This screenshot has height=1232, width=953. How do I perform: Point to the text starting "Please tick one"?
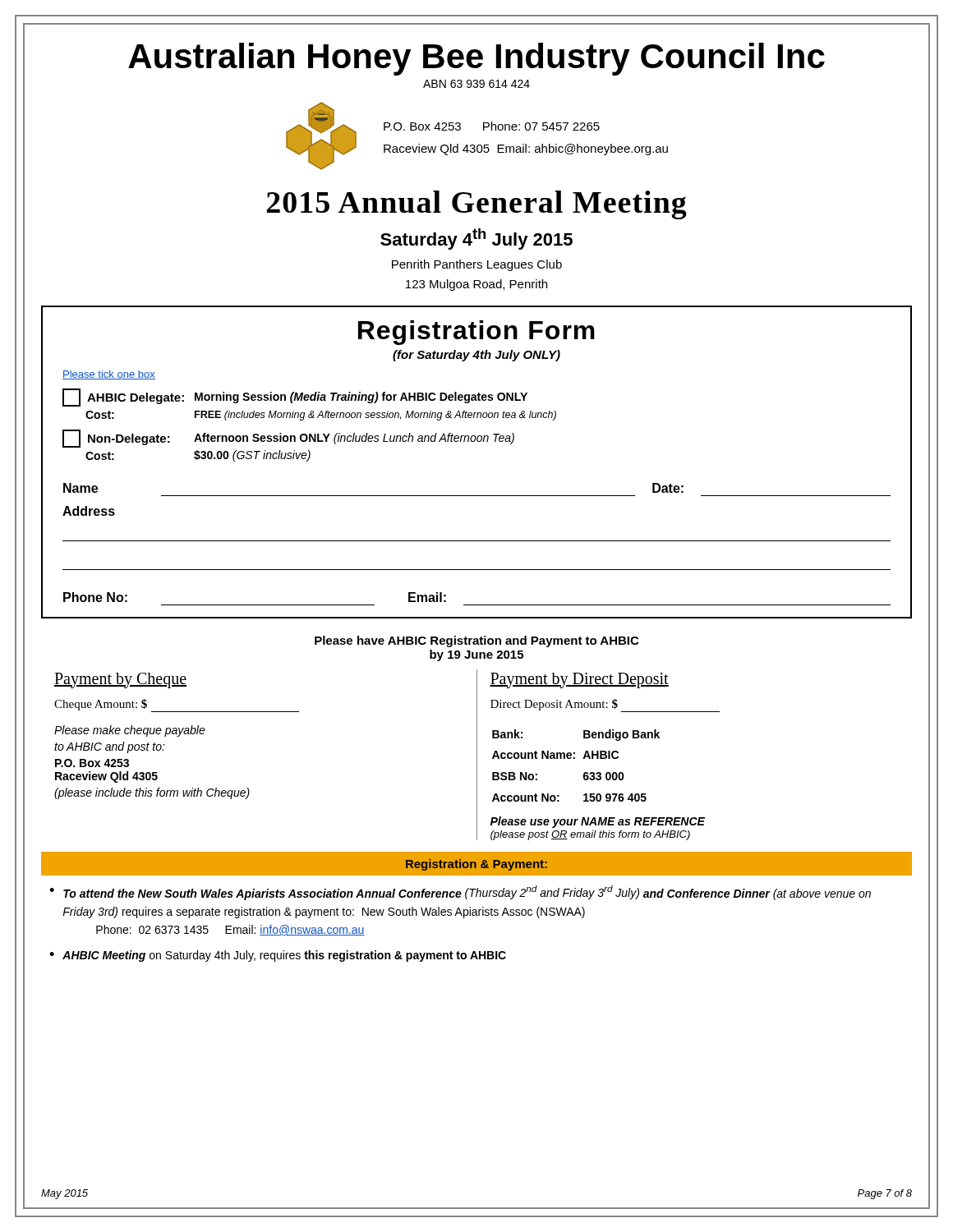(109, 374)
